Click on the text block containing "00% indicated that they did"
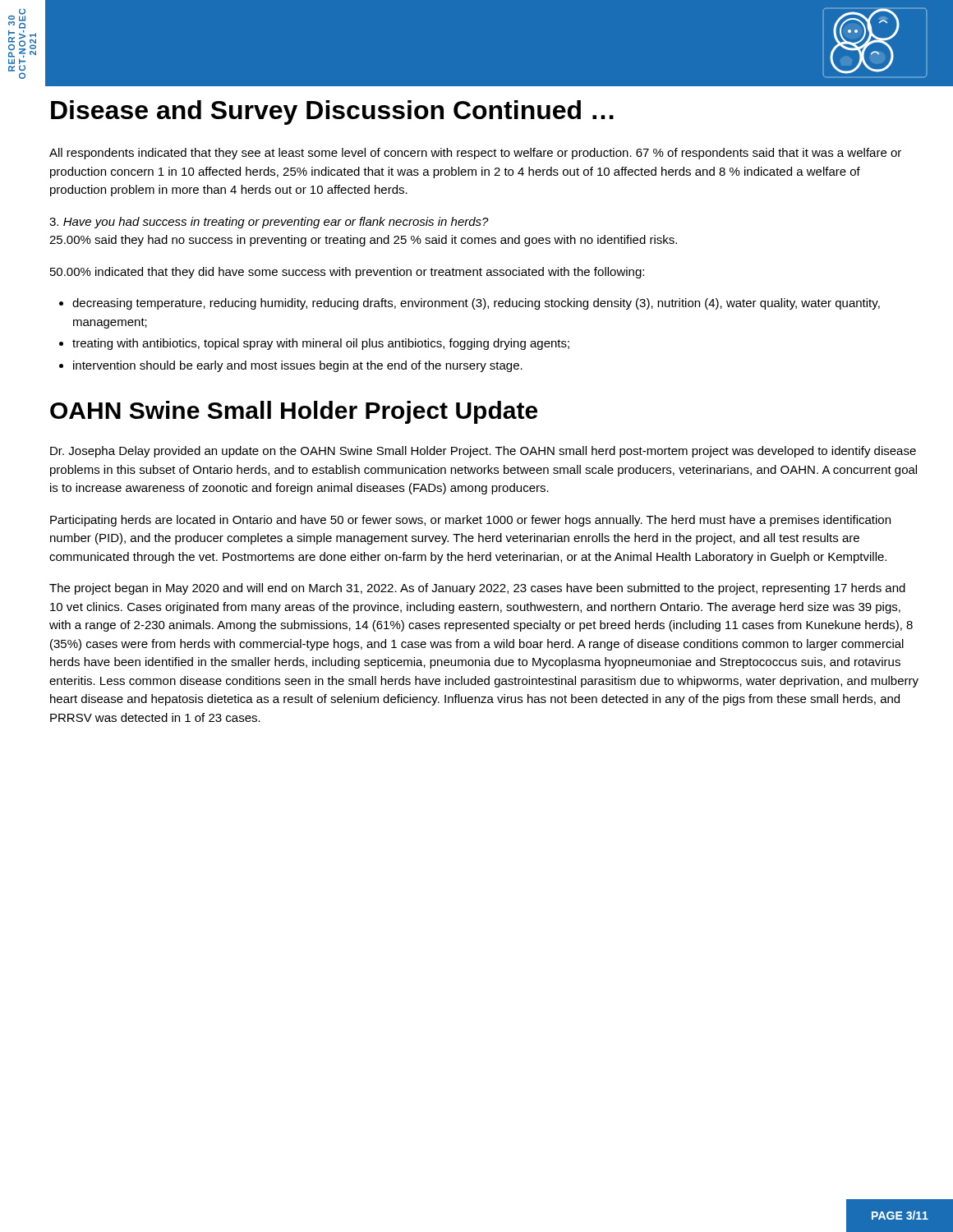 pyautogui.click(x=347, y=271)
